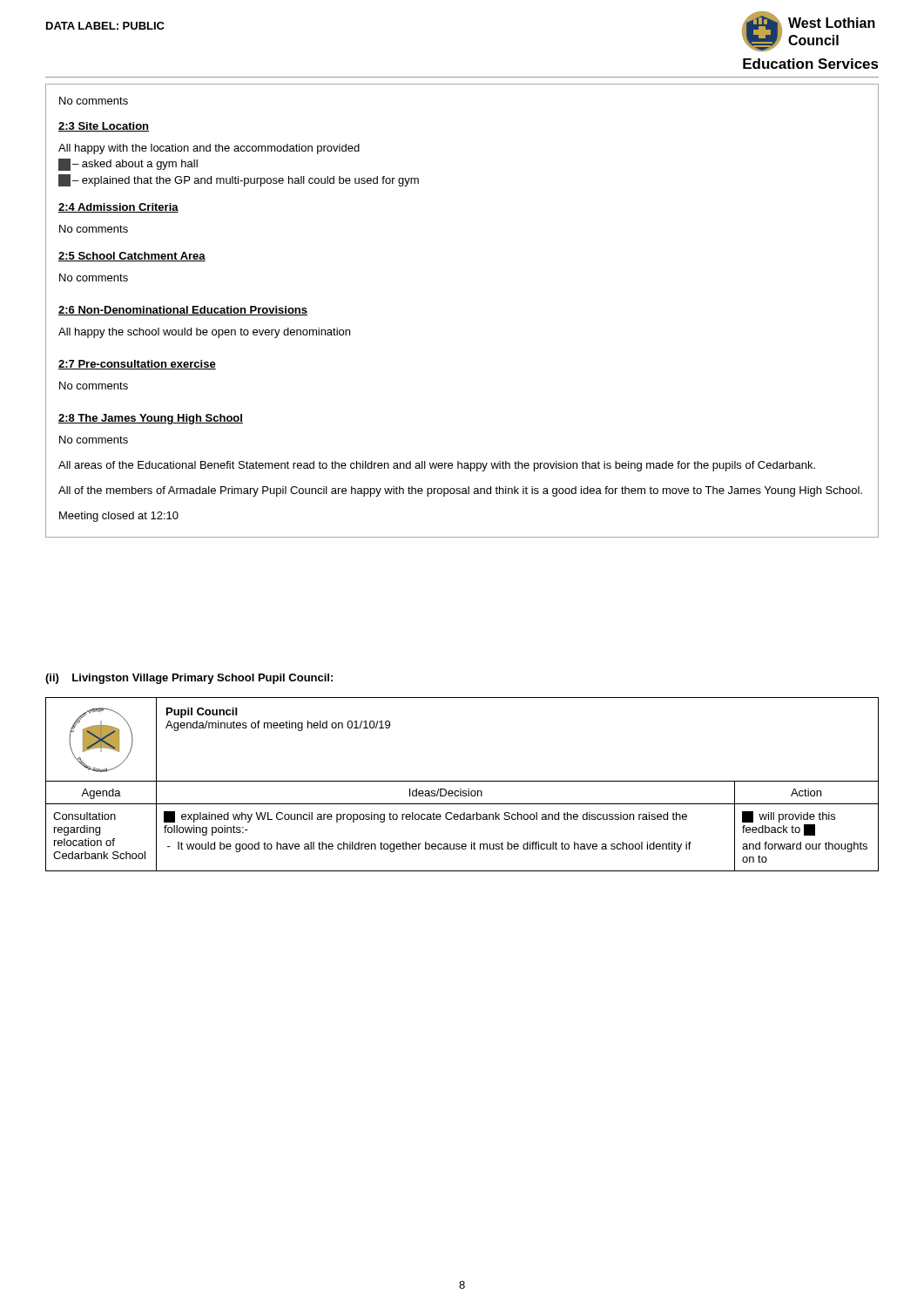The height and width of the screenshot is (1307, 924).
Task: Click on the section header that reads "2:4 Admission Criteria"
Action: [x=118, y=207]
